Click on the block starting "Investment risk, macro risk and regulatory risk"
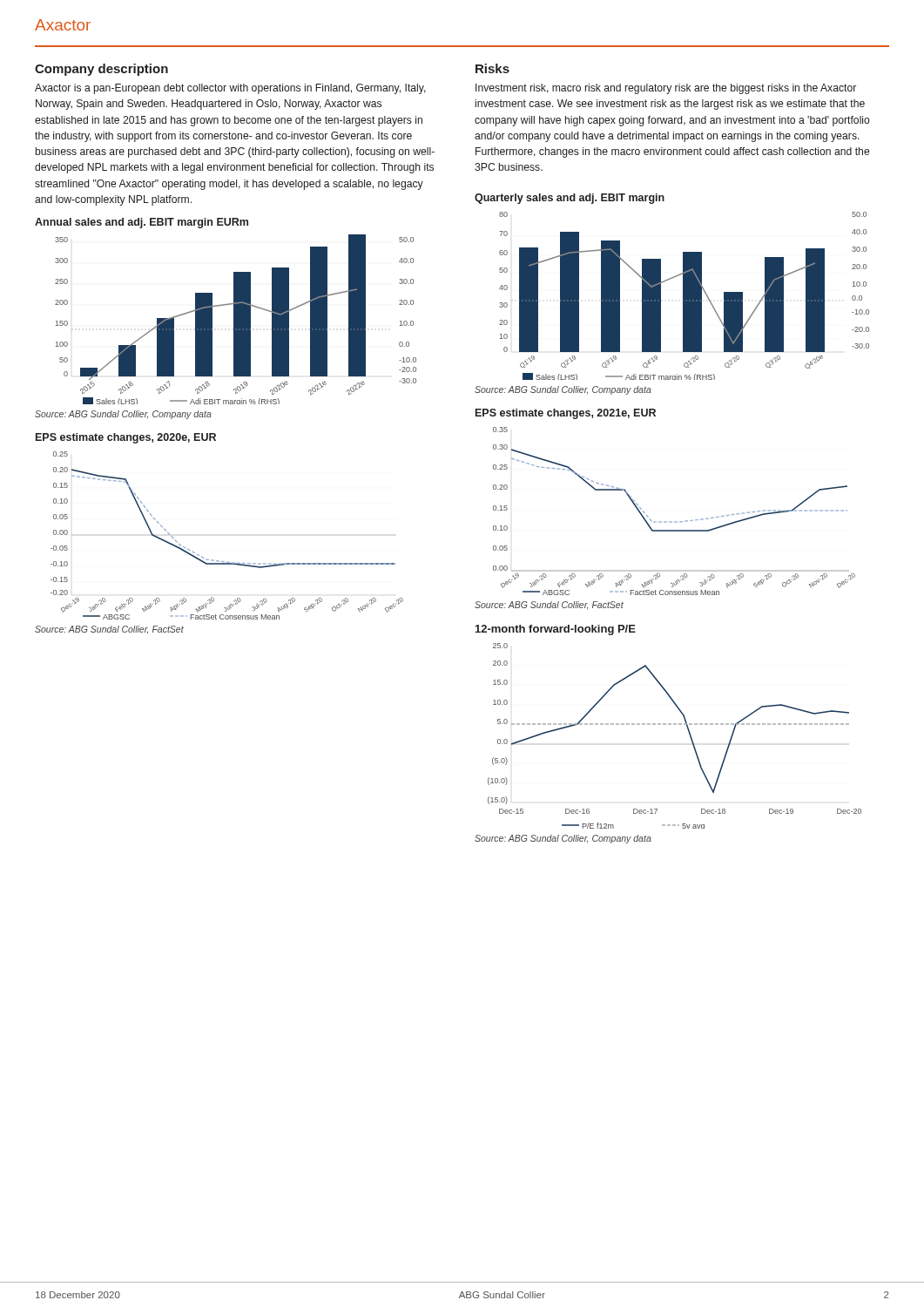Screen dimensions: 1307x924 point(672,128)
